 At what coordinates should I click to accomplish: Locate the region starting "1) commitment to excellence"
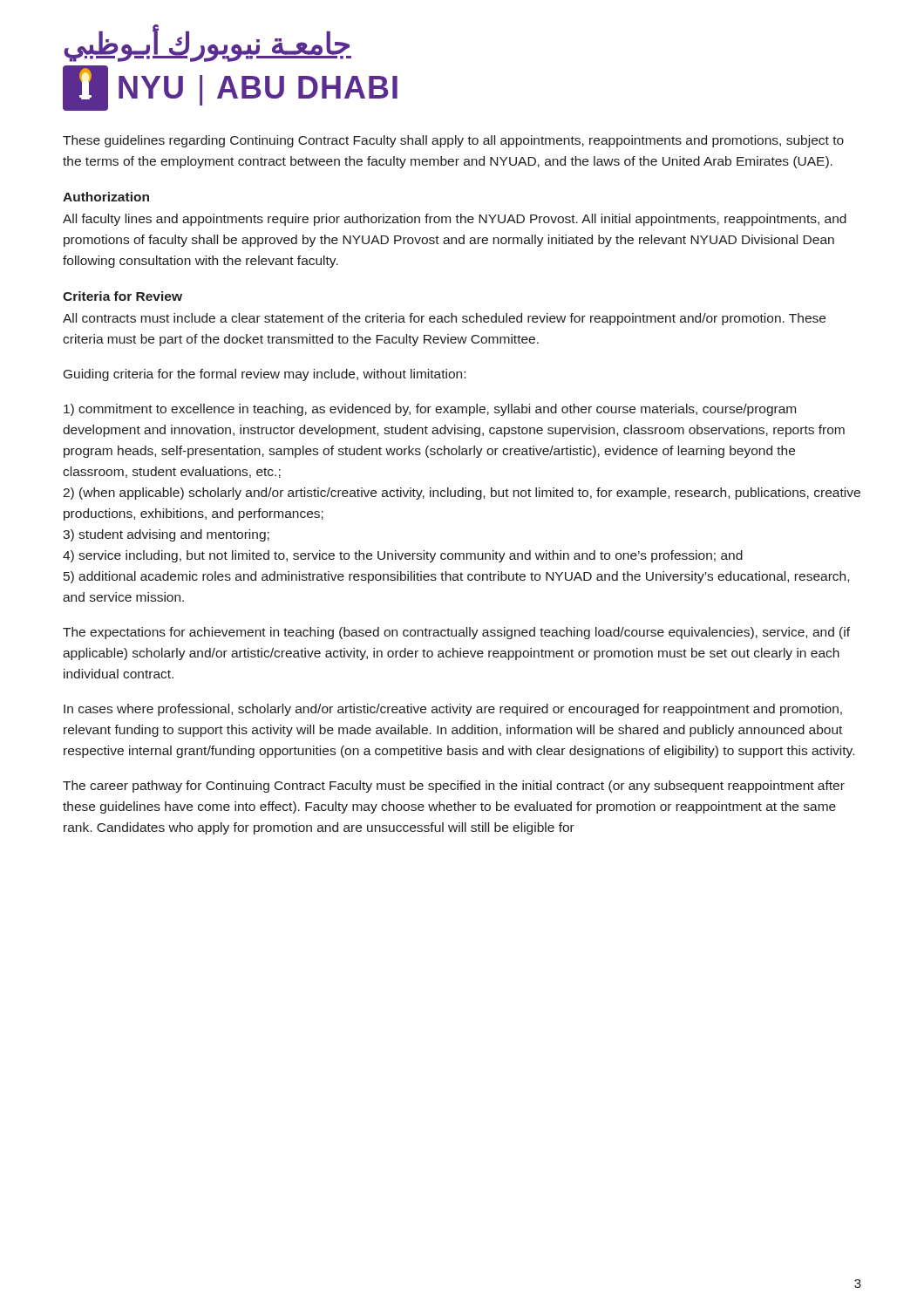(462, 503)
